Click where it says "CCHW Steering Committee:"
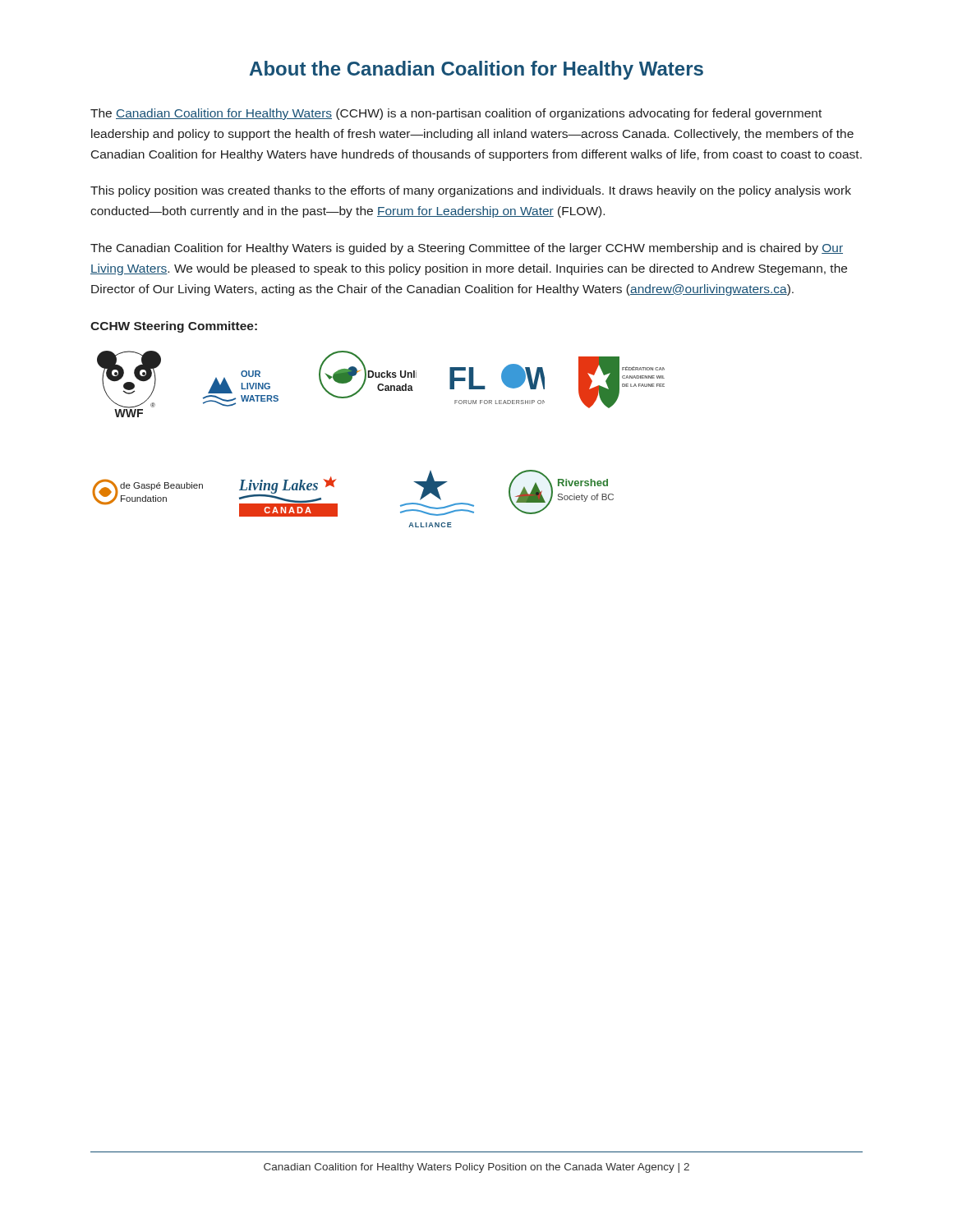 tap(174, 326)
